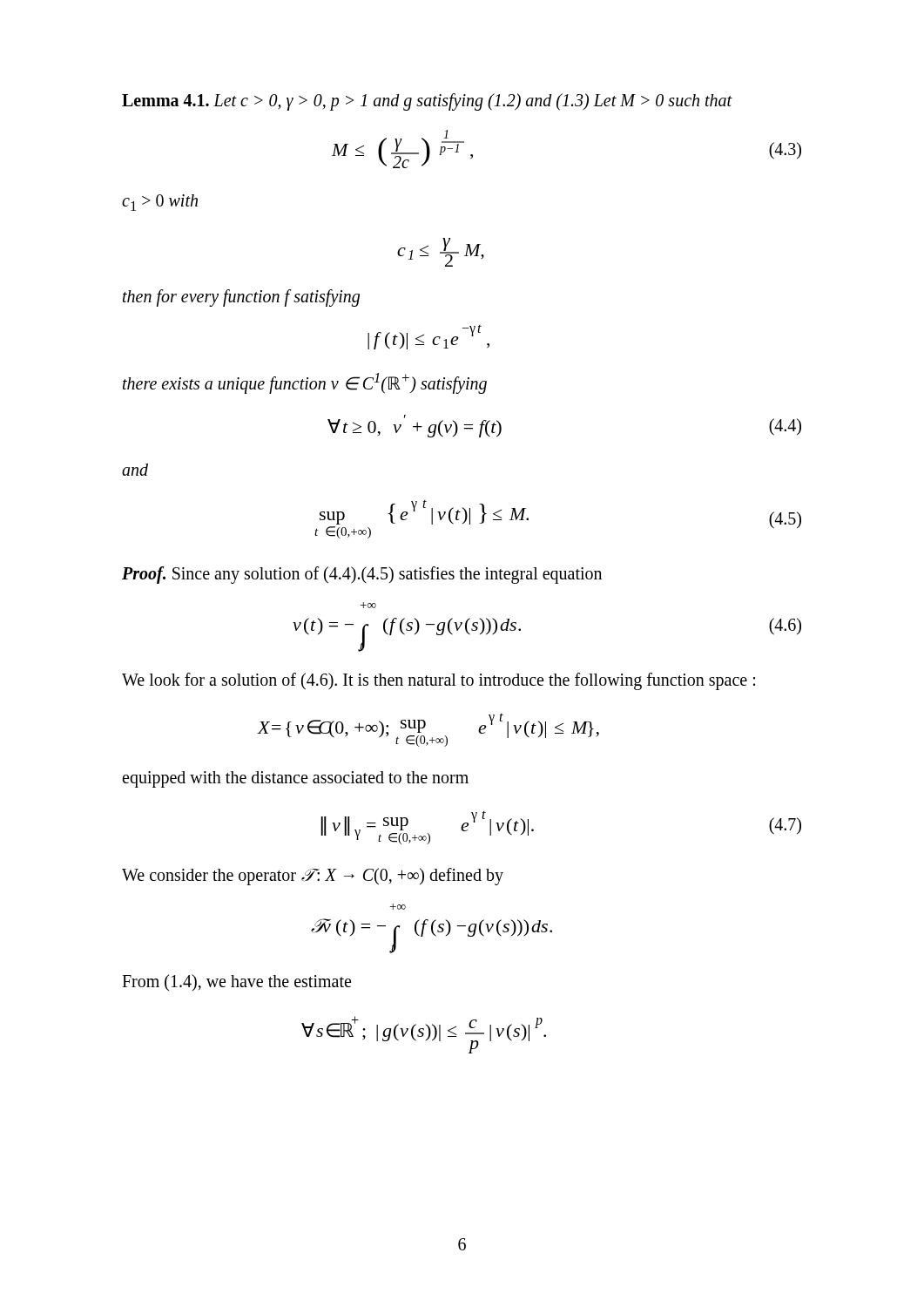924x1307 pixels.
Task: Select the text with the text "From (1.4), we have the estimate"
Action: click(237, 982)
